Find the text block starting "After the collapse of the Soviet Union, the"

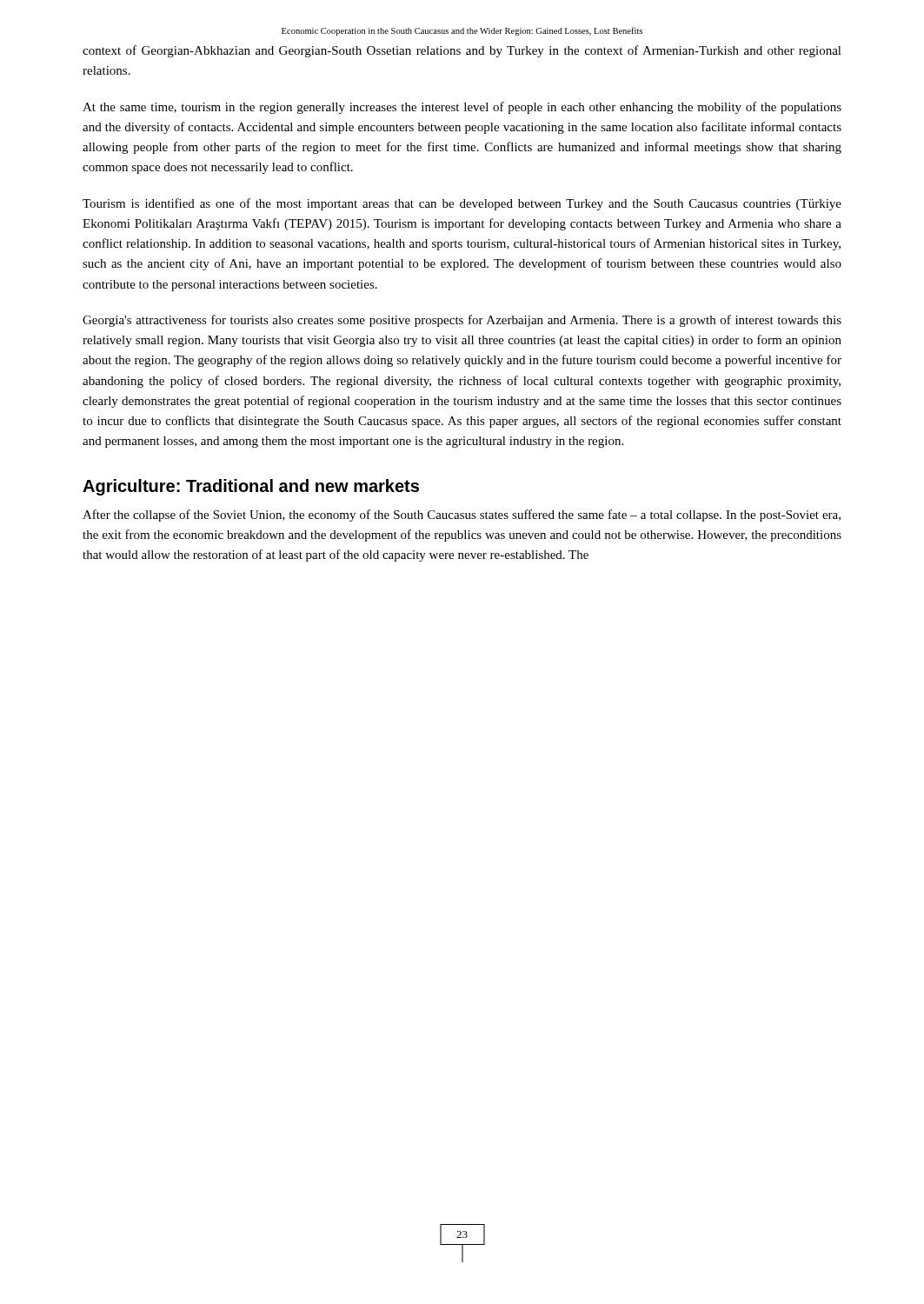point(462,534)
